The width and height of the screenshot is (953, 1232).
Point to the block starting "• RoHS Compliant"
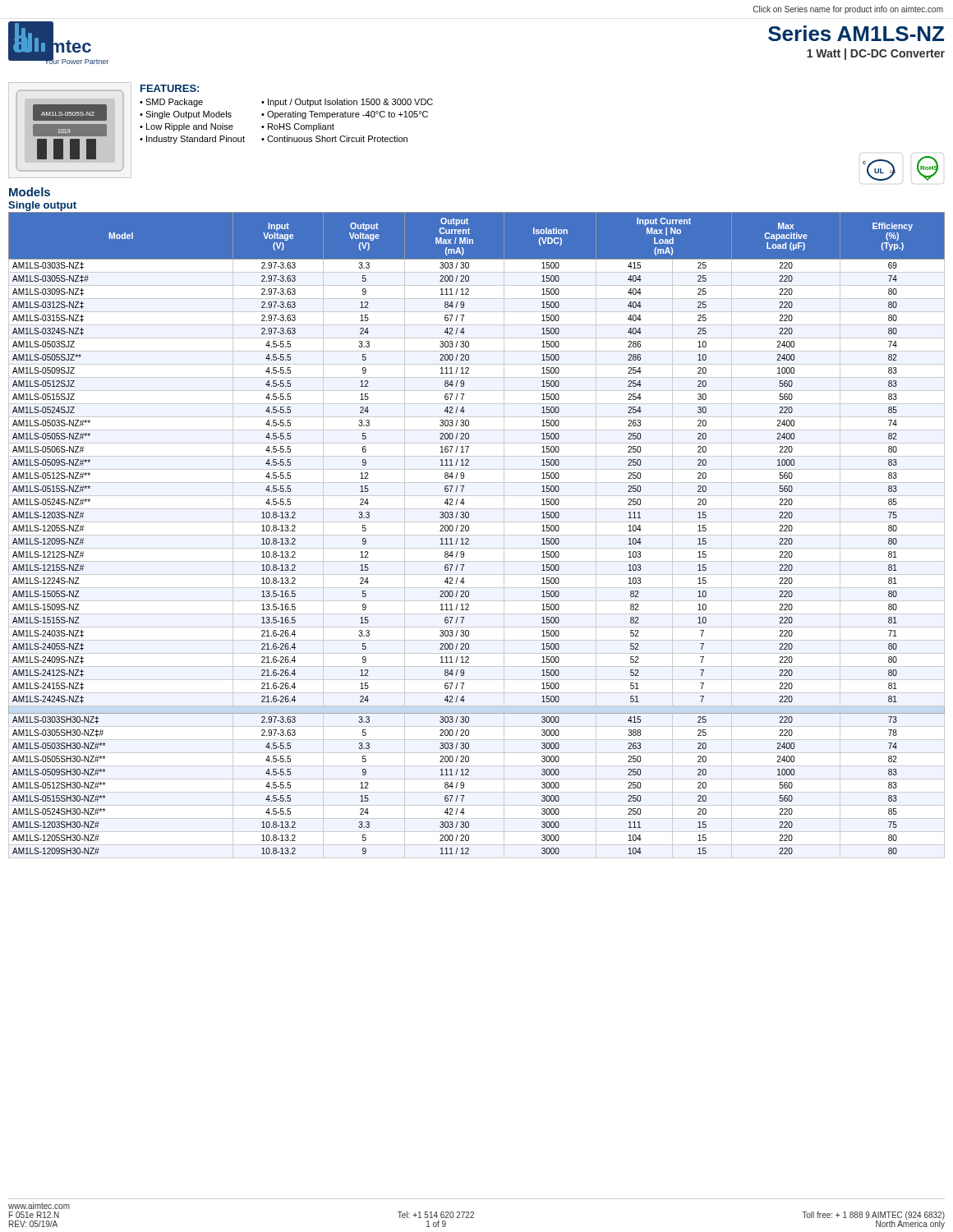coord(298,127)
